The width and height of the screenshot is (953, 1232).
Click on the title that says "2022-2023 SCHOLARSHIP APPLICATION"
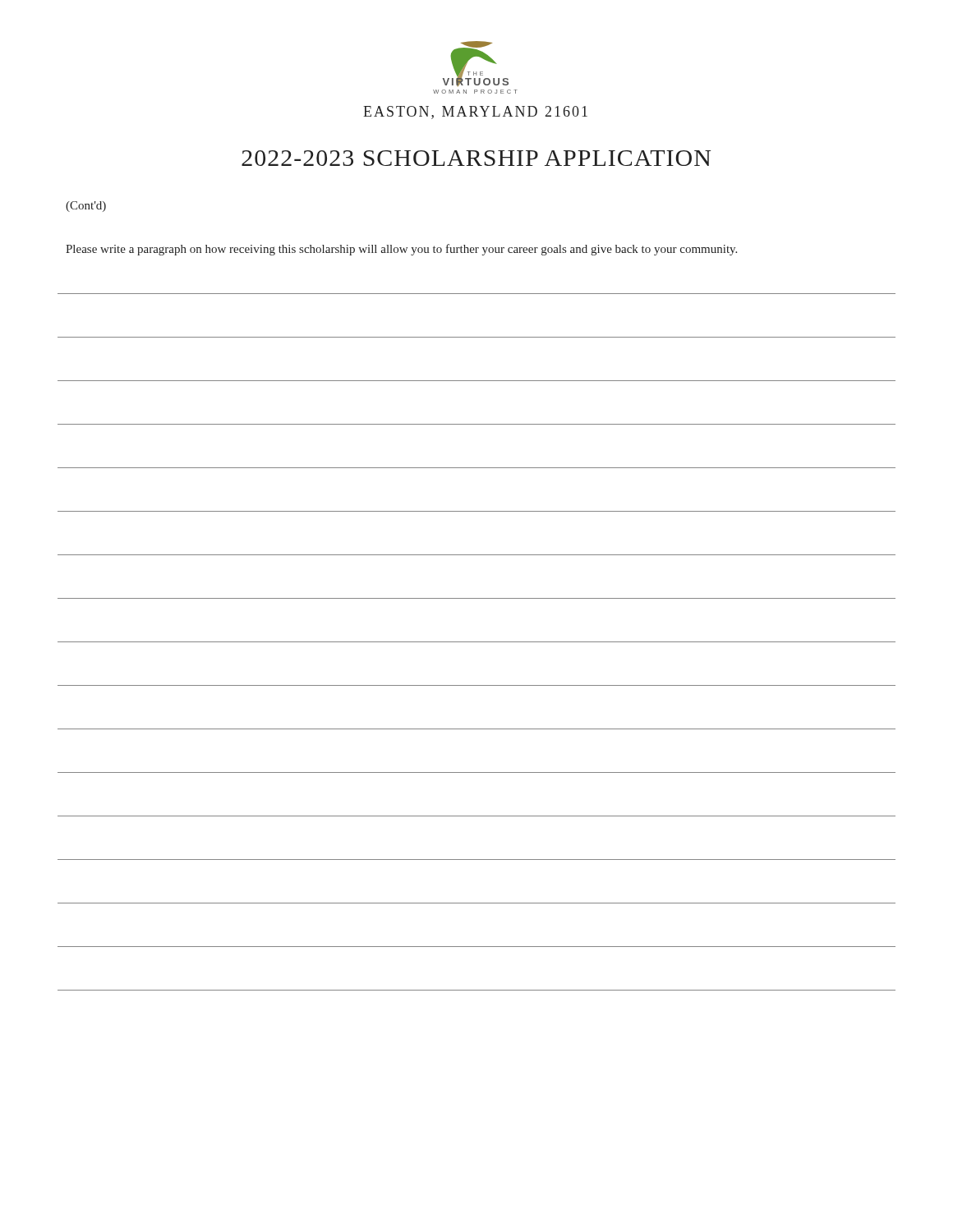(x=476, y=157)
